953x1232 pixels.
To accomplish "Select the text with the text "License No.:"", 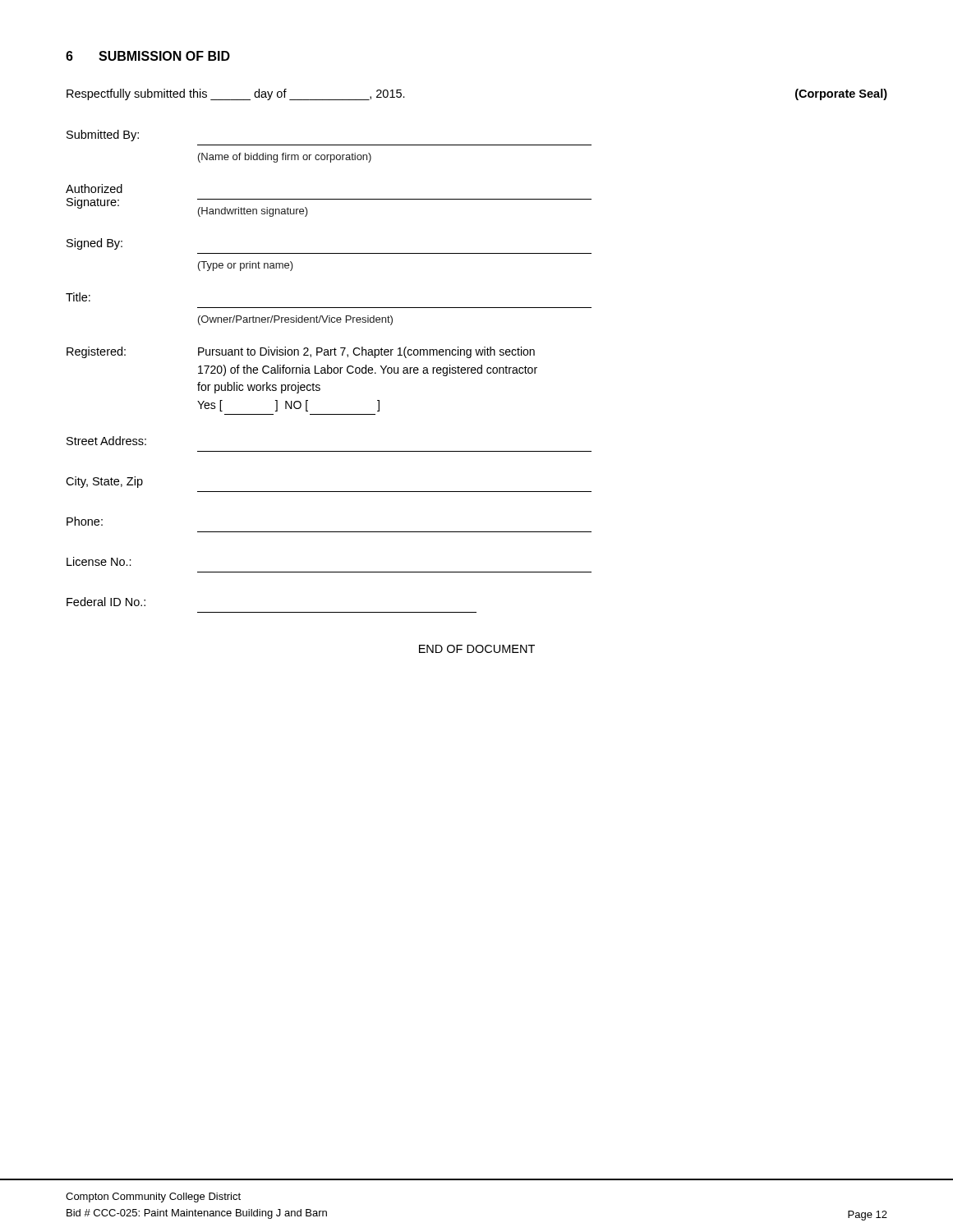I will click(x=329, y=565).
